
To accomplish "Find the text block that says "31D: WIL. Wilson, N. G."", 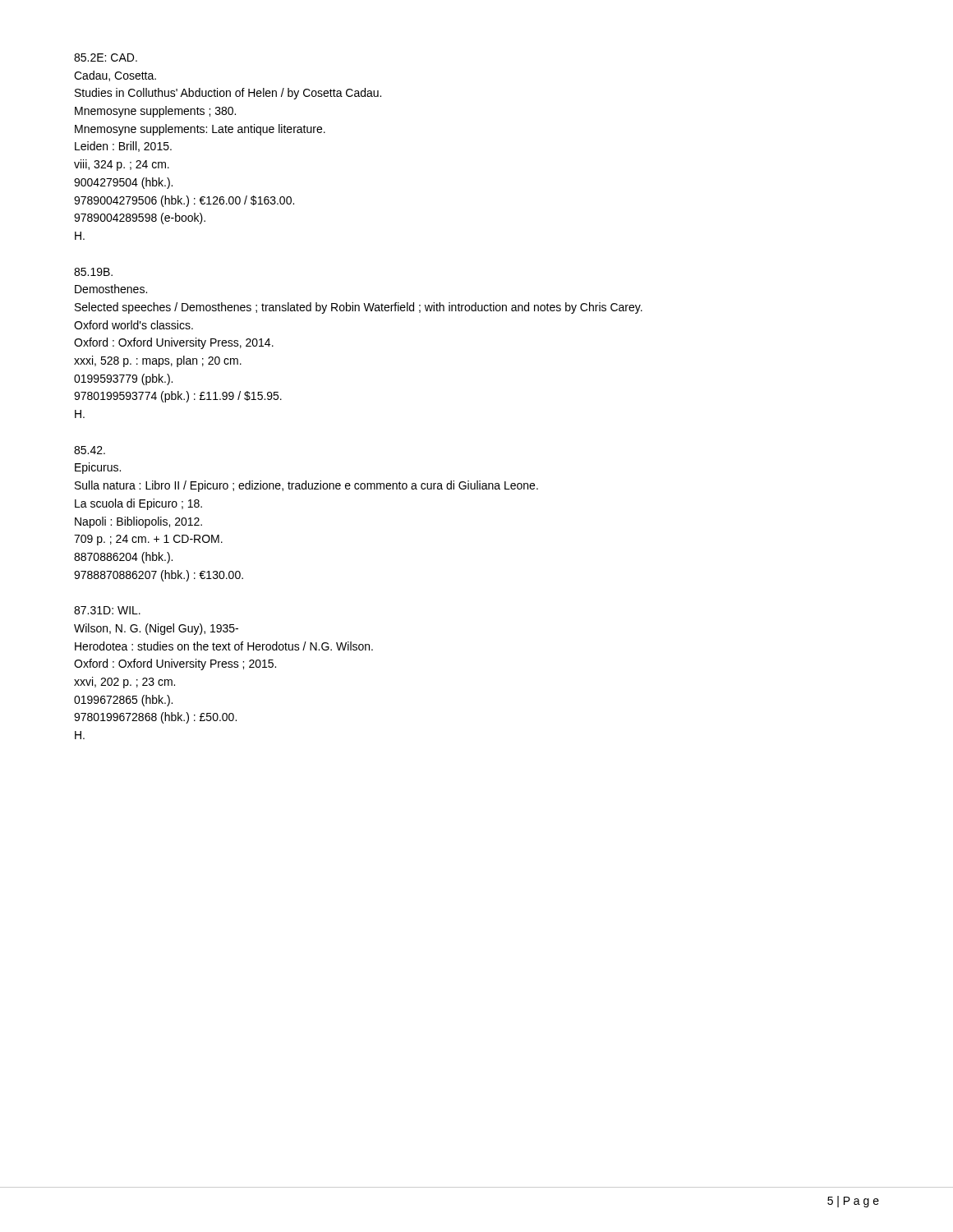I will tap(107, 610).
